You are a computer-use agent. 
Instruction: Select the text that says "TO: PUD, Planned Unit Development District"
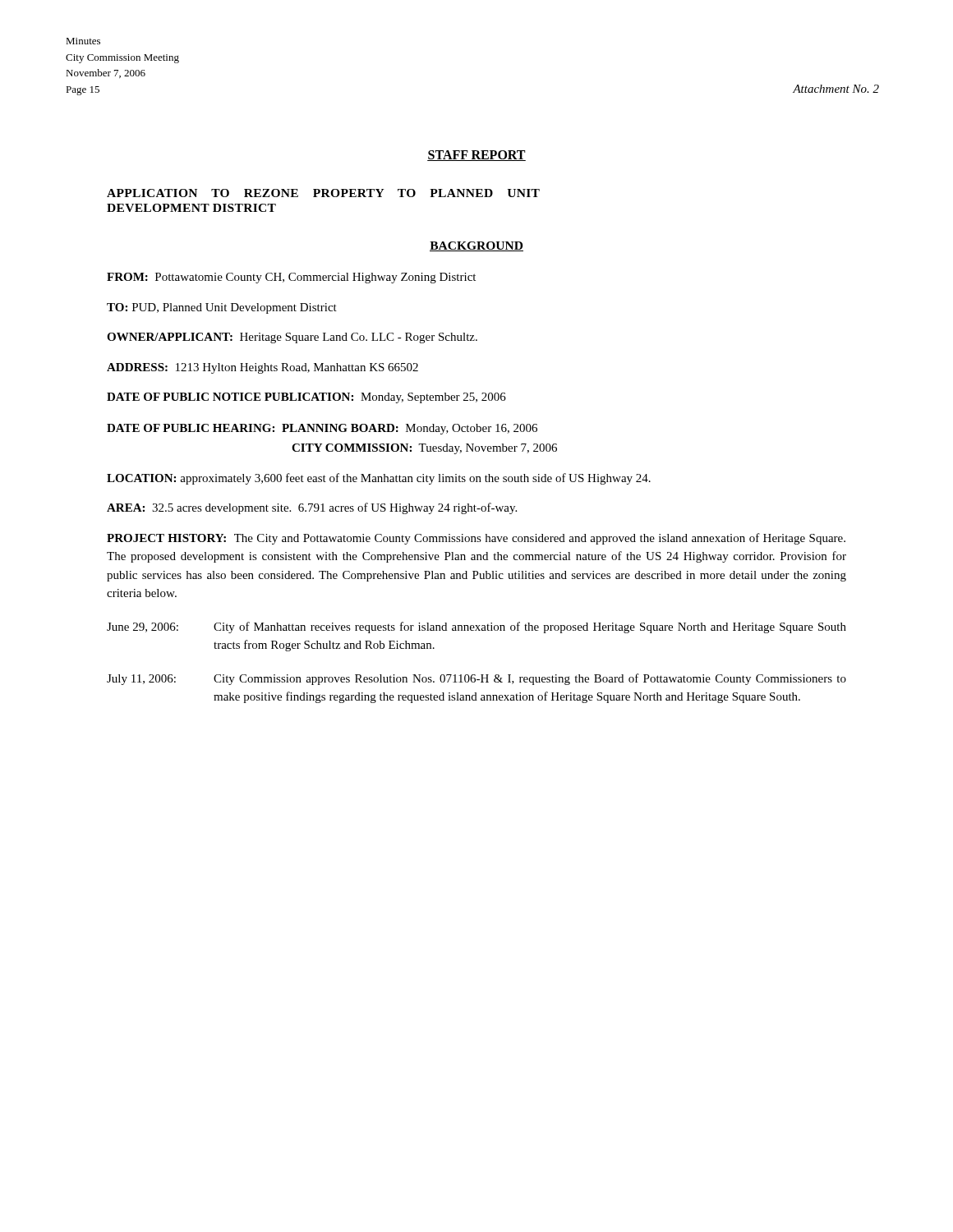coord(222,307)
